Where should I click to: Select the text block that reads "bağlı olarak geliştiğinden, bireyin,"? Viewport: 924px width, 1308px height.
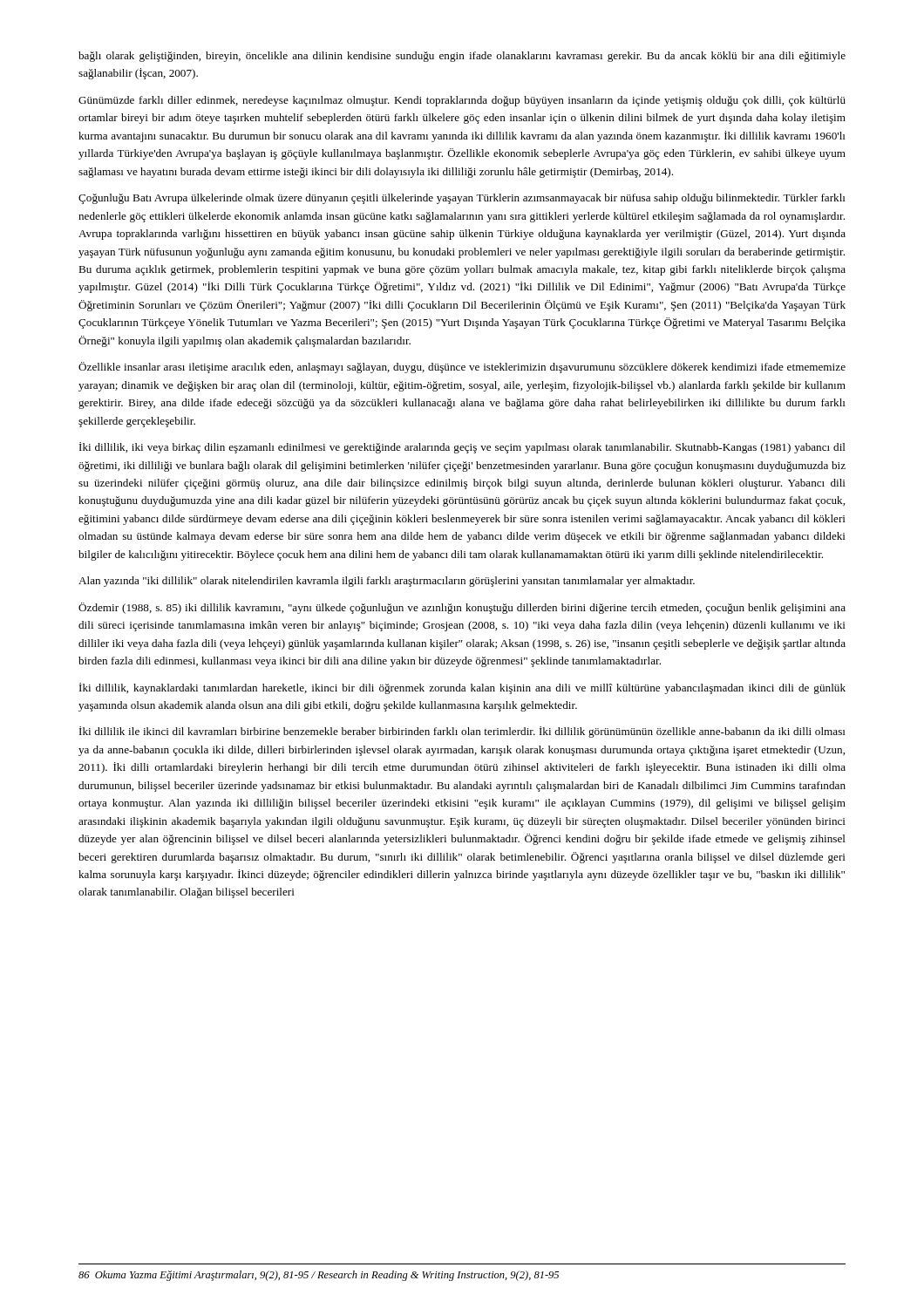click(462, 64)
